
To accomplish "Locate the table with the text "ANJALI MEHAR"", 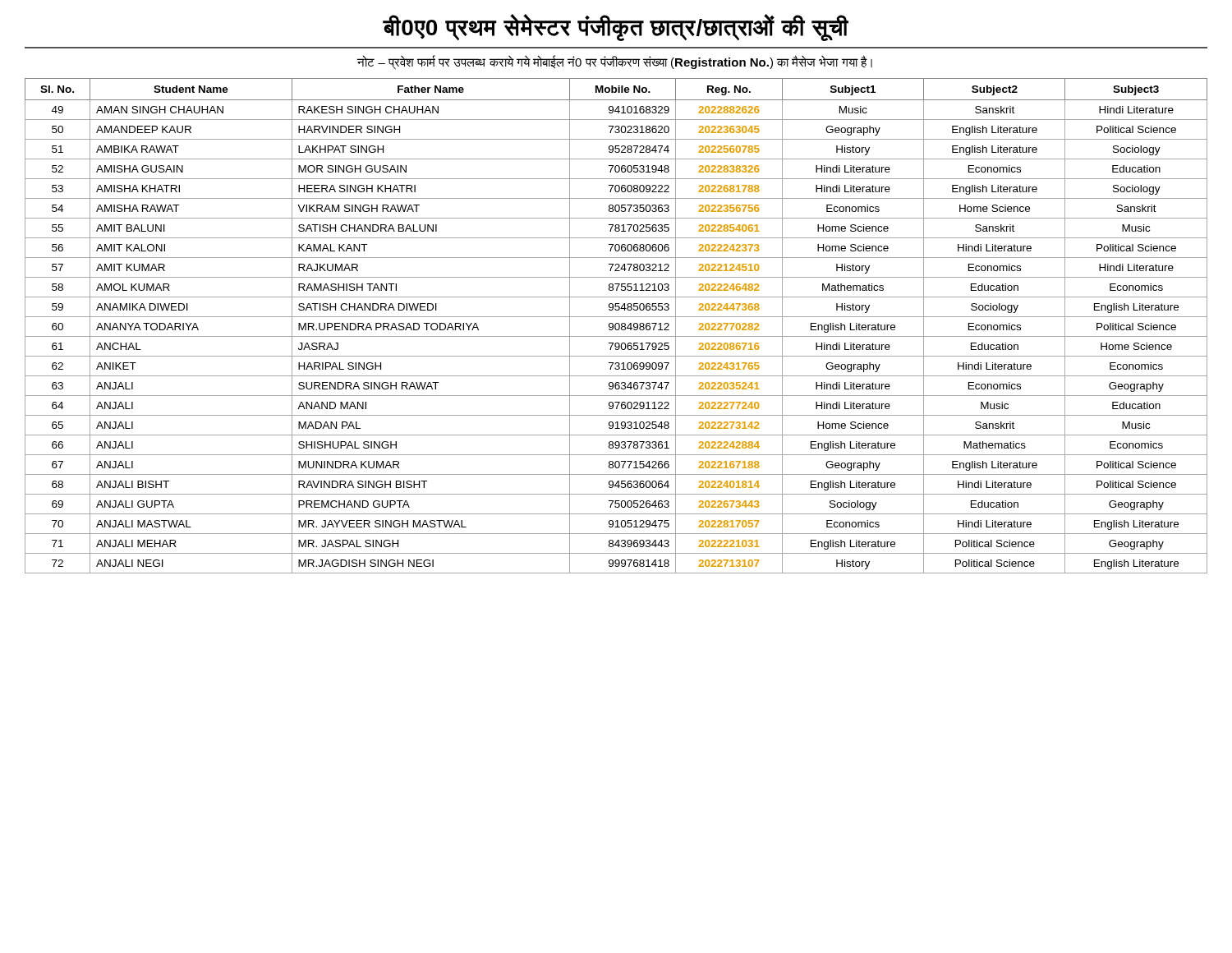I will click(x=616, y=326).
